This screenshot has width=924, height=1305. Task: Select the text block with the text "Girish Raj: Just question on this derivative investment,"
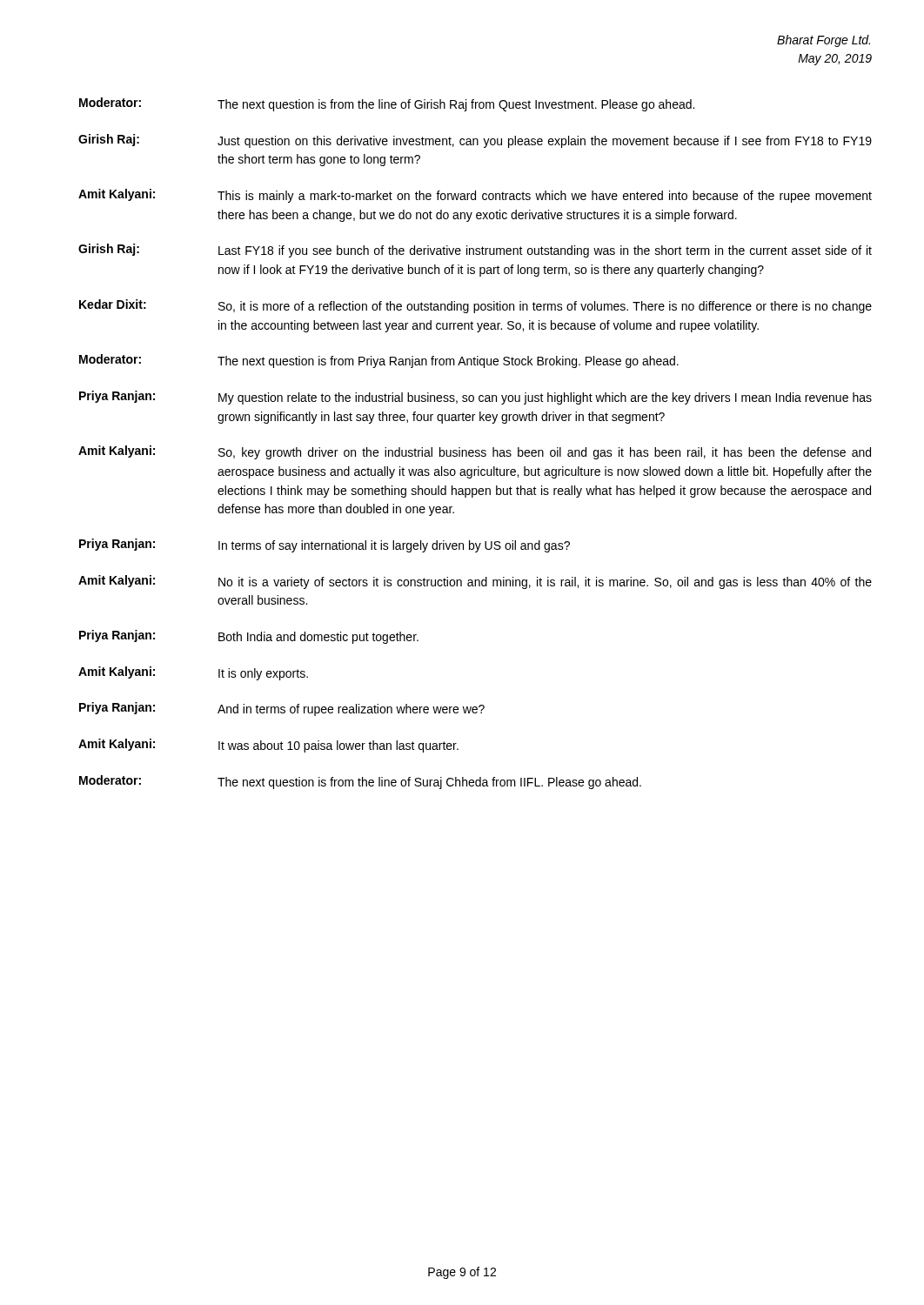point(475,151)
